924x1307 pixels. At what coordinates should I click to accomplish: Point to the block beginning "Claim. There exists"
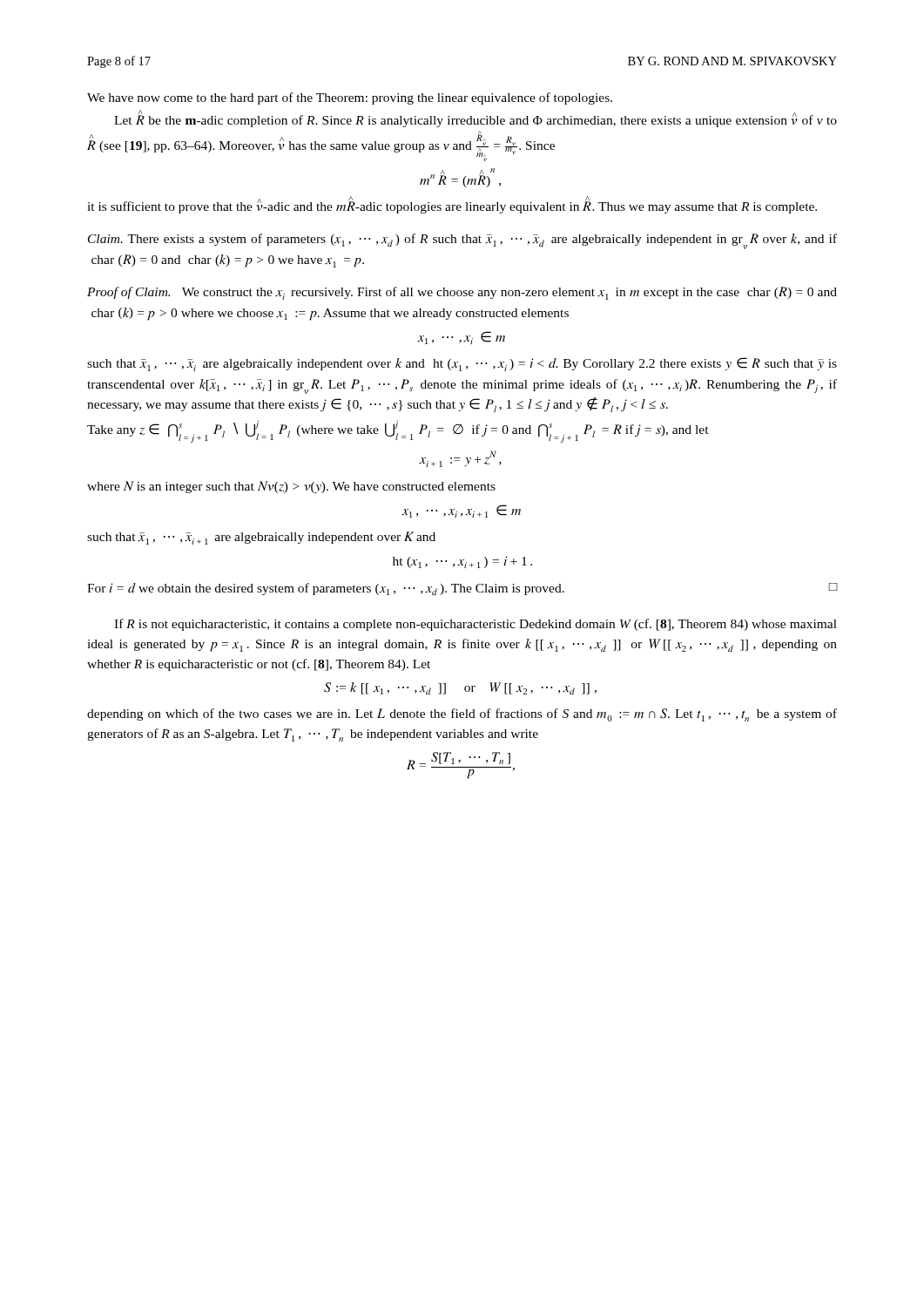pyautogui.click(x=462, y=249)
